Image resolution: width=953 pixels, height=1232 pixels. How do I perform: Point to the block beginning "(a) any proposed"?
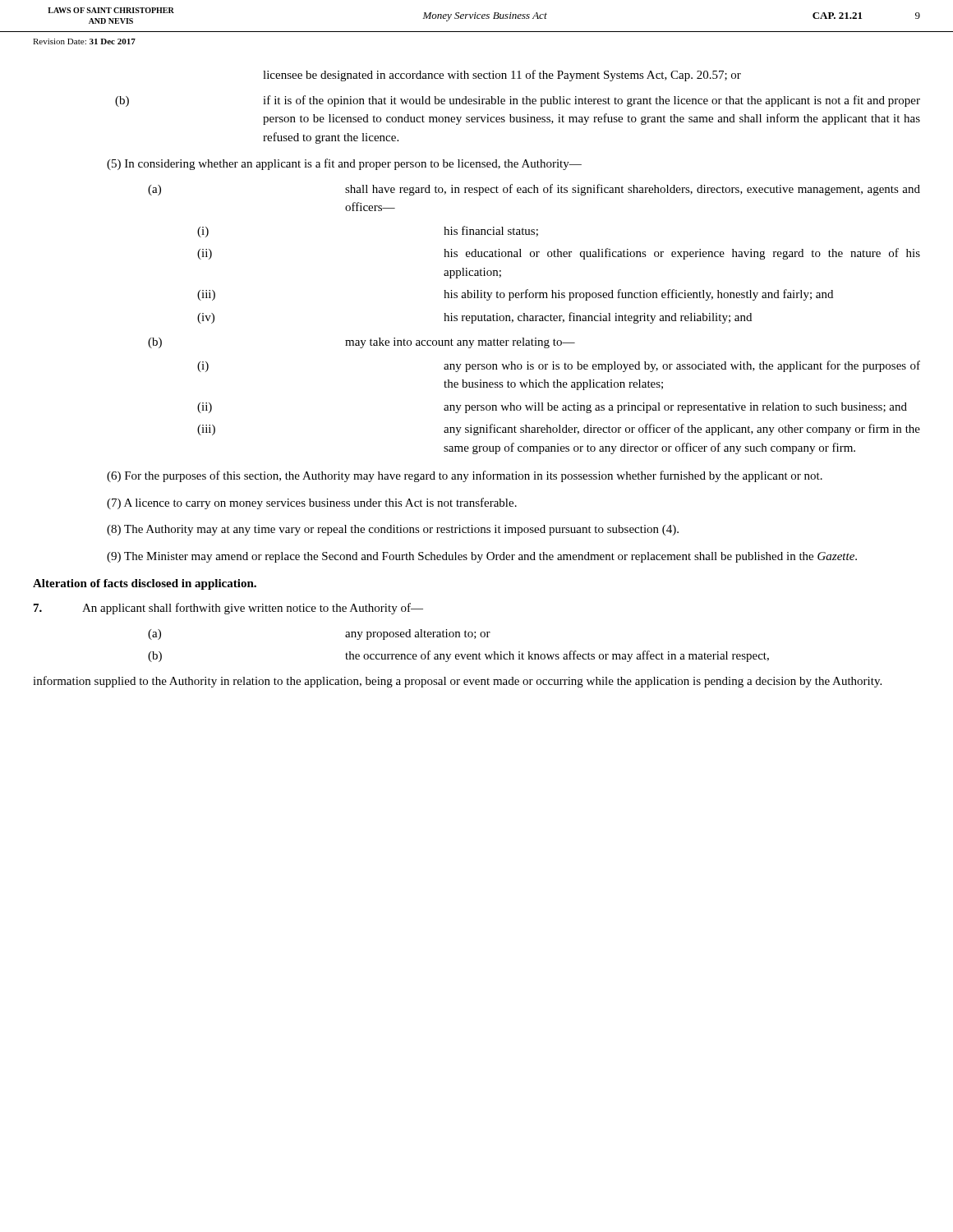point(476,633)
